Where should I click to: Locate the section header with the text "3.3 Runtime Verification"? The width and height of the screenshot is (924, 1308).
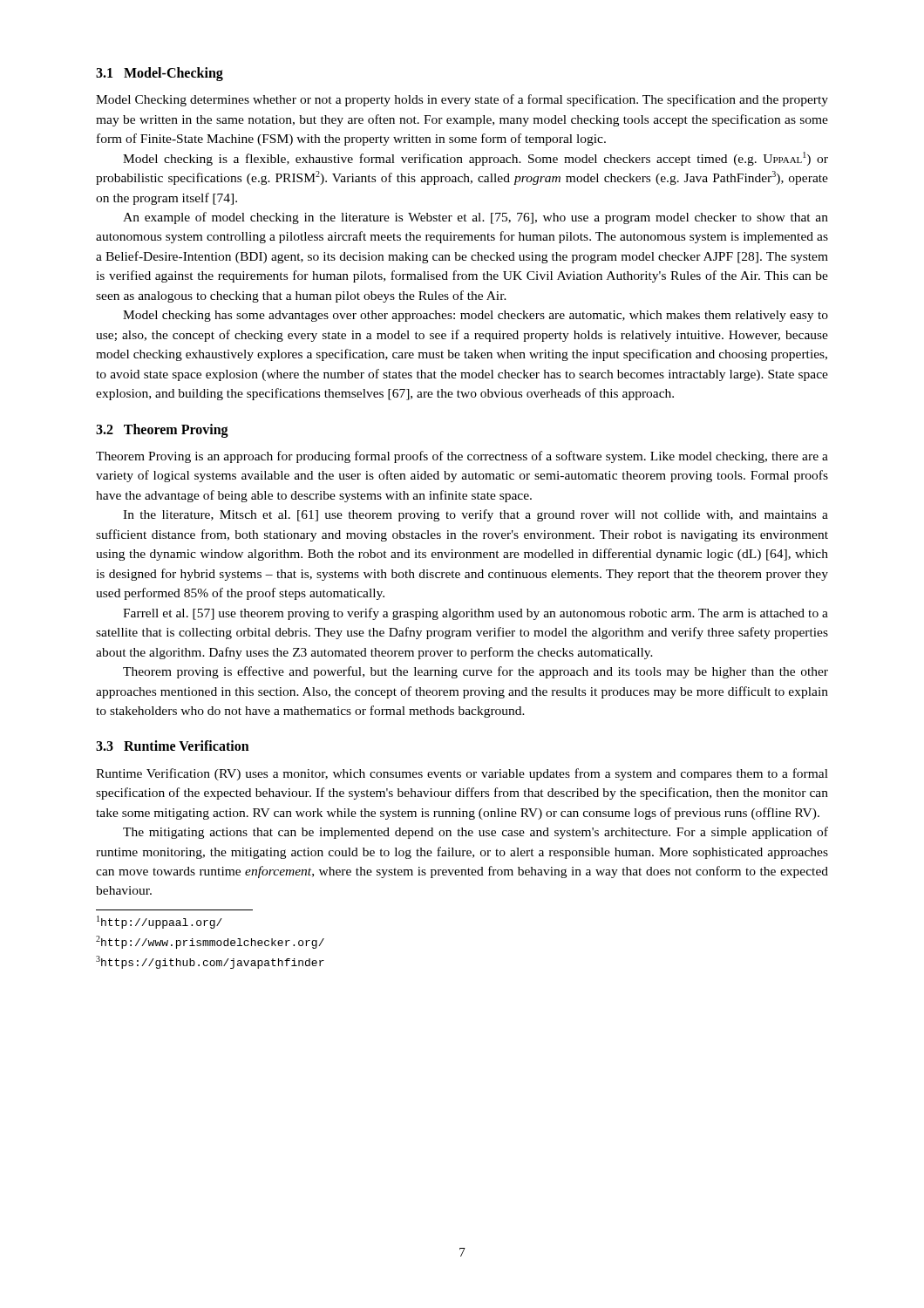(172, 746)
